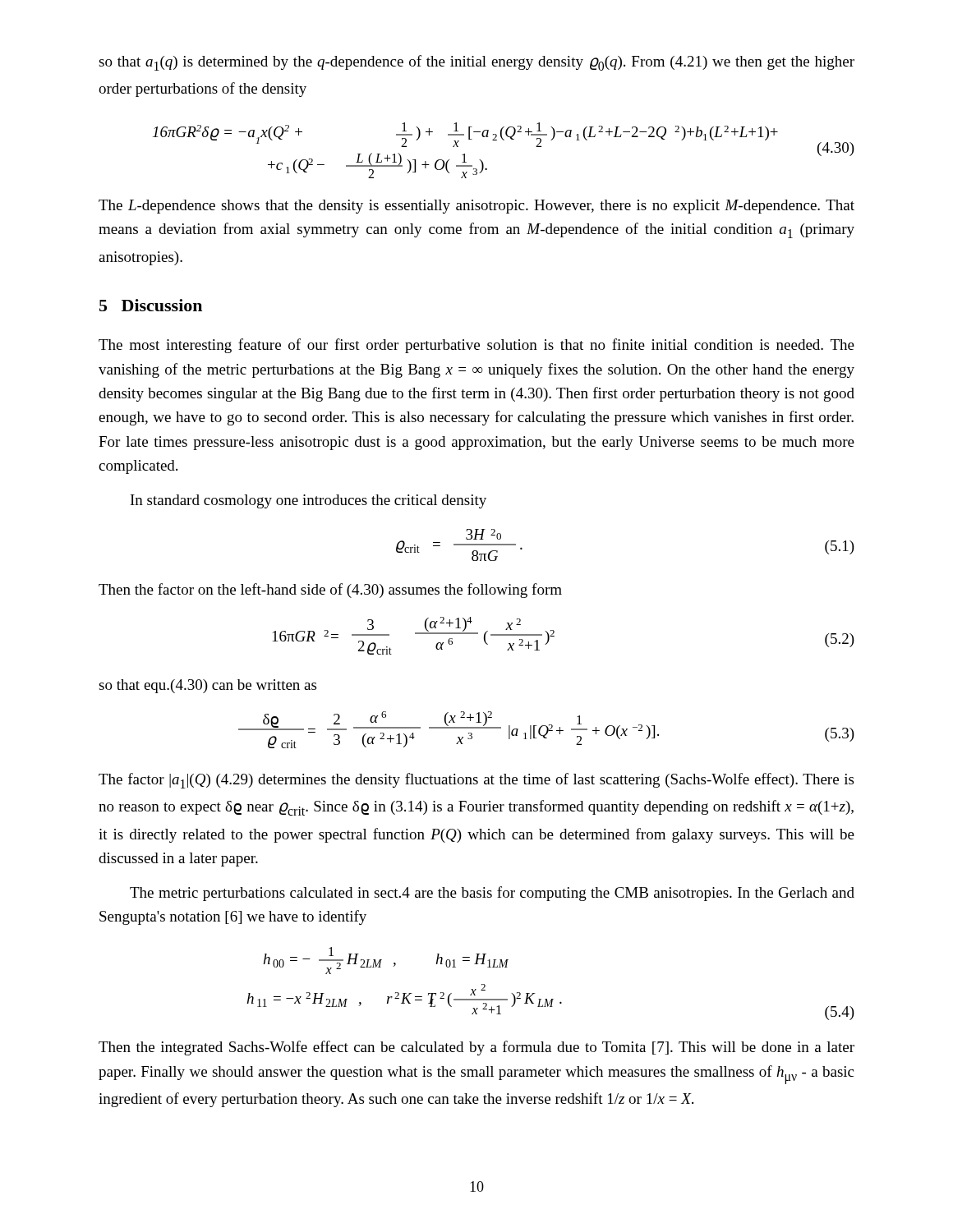Image resolution: width=953 pixels, height=1232 pixels.
Task: Find the text block that says "so that a1(q) is determined by the"
Action: coord(476,75)
